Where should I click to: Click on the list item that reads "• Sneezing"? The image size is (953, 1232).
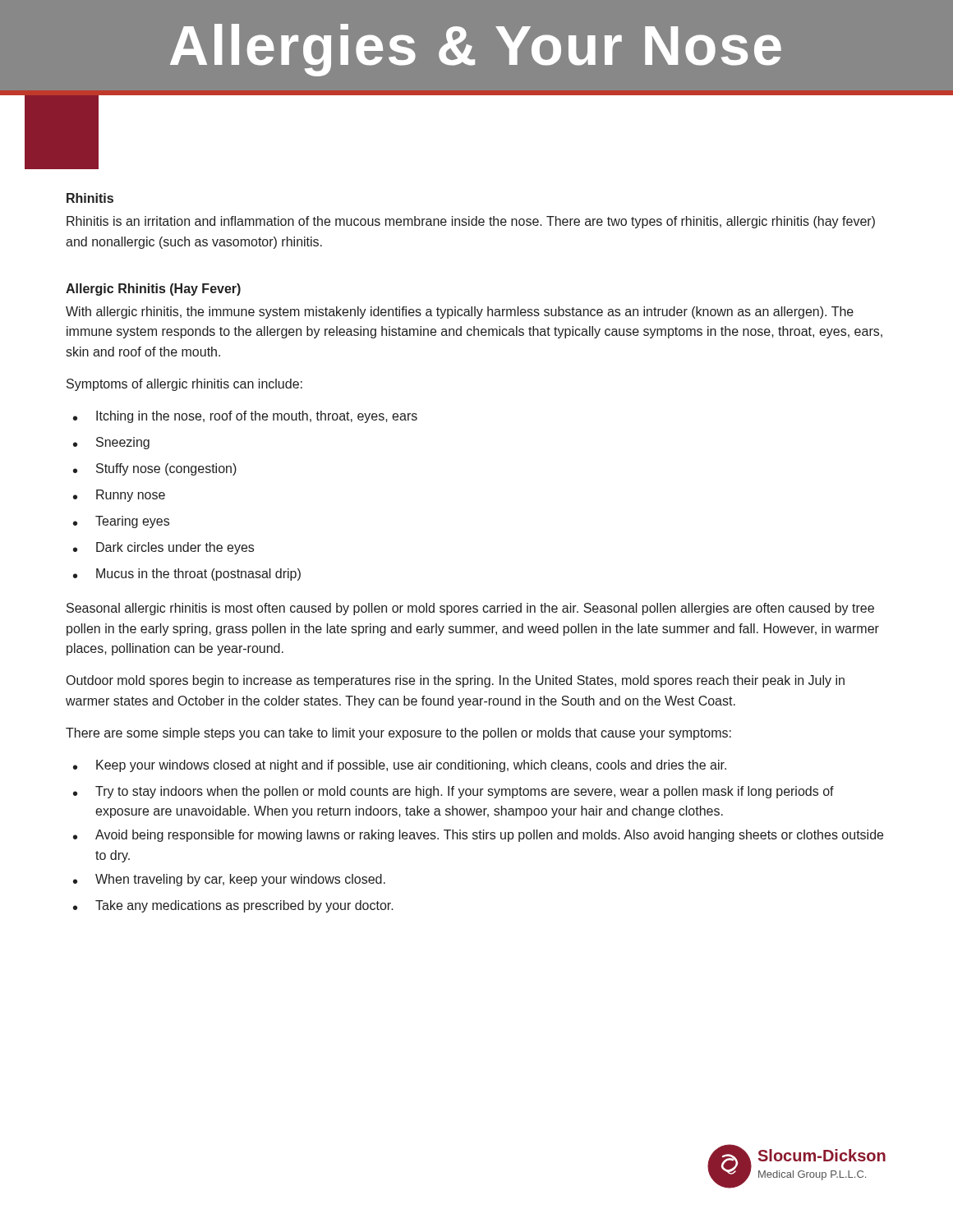click(x=111, y=443)
